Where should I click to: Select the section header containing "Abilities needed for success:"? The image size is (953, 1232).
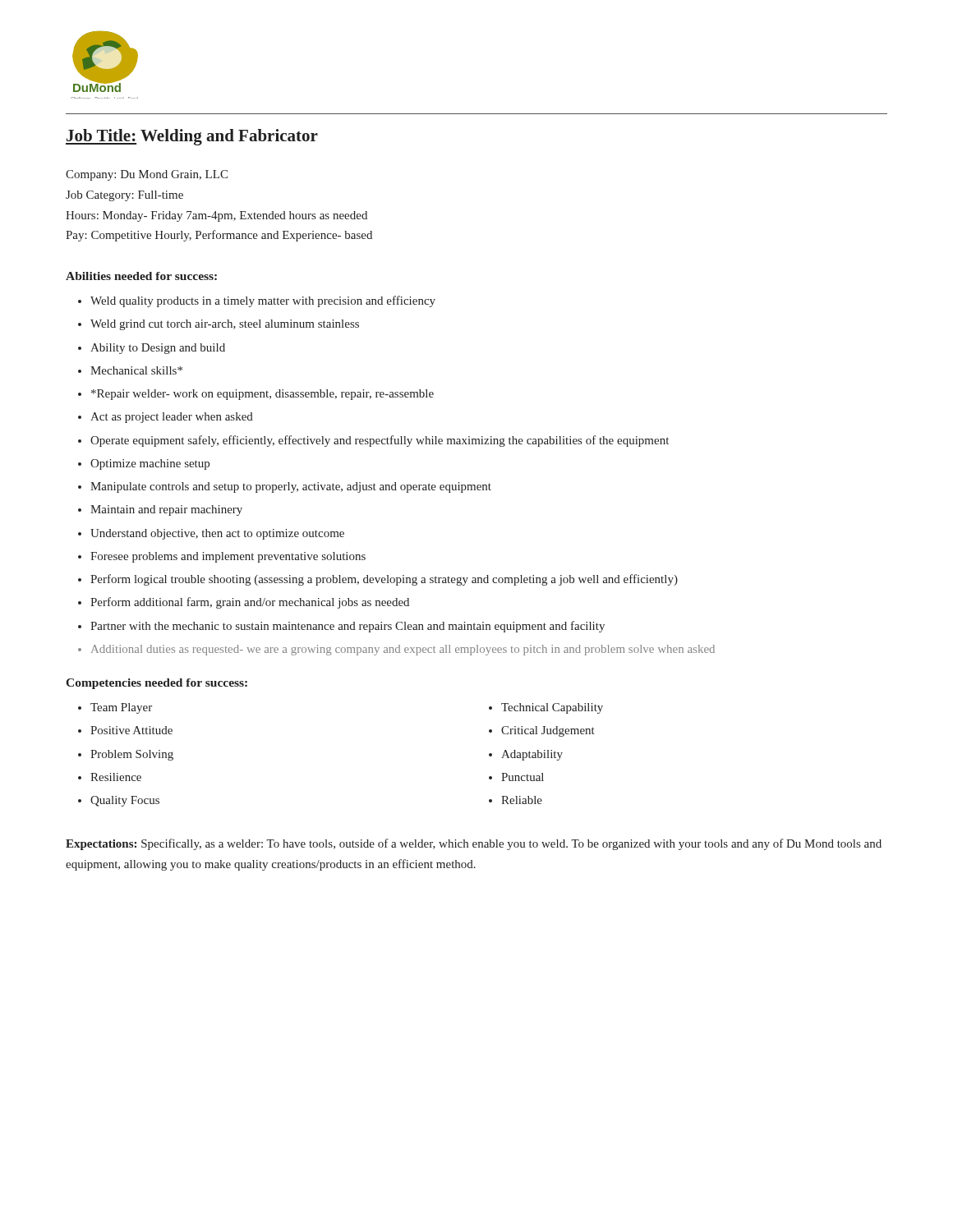click(x=142, y=276)
